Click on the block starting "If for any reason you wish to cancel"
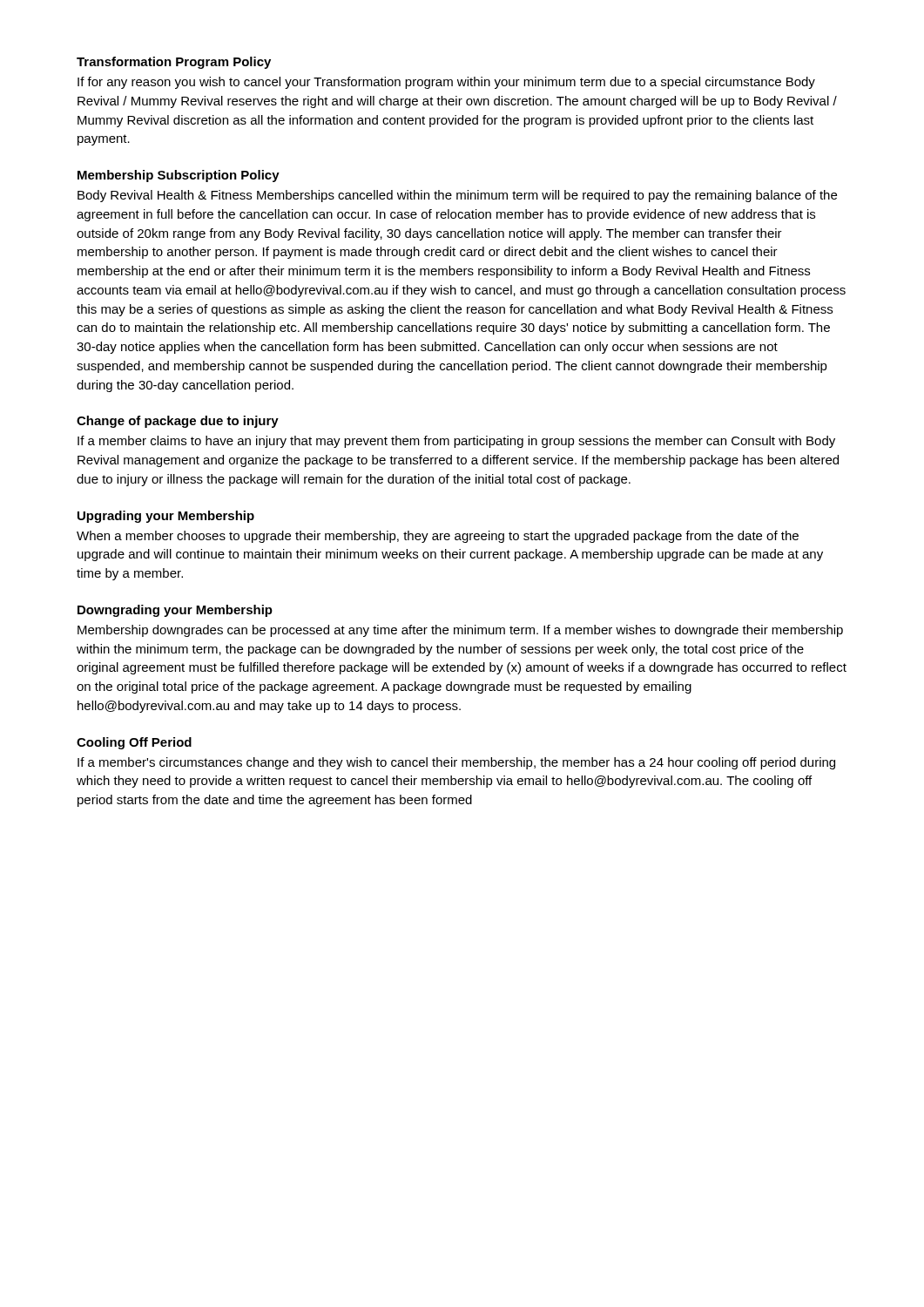 (462, 110)
